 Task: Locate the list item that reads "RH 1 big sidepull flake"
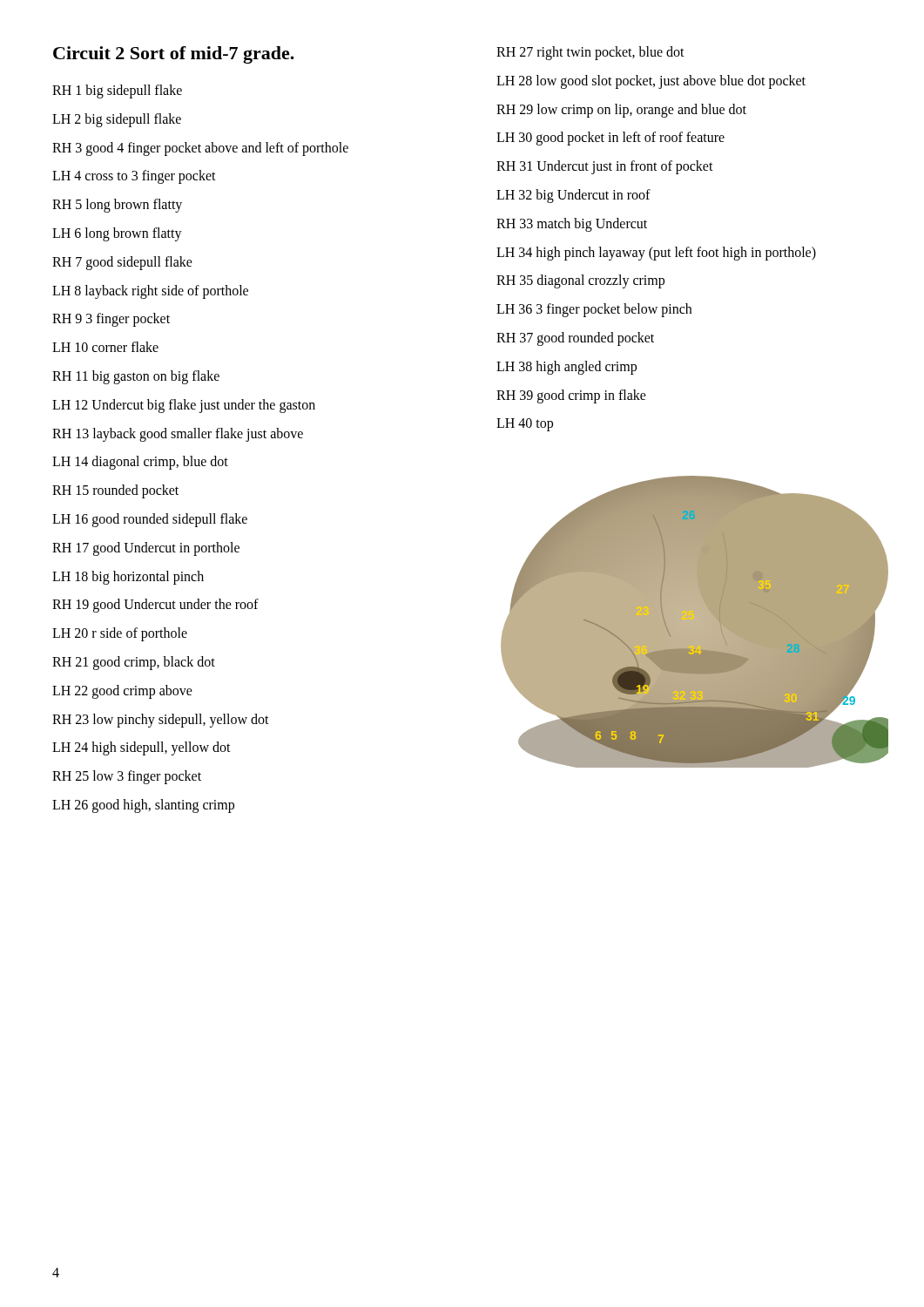point(117,90)
